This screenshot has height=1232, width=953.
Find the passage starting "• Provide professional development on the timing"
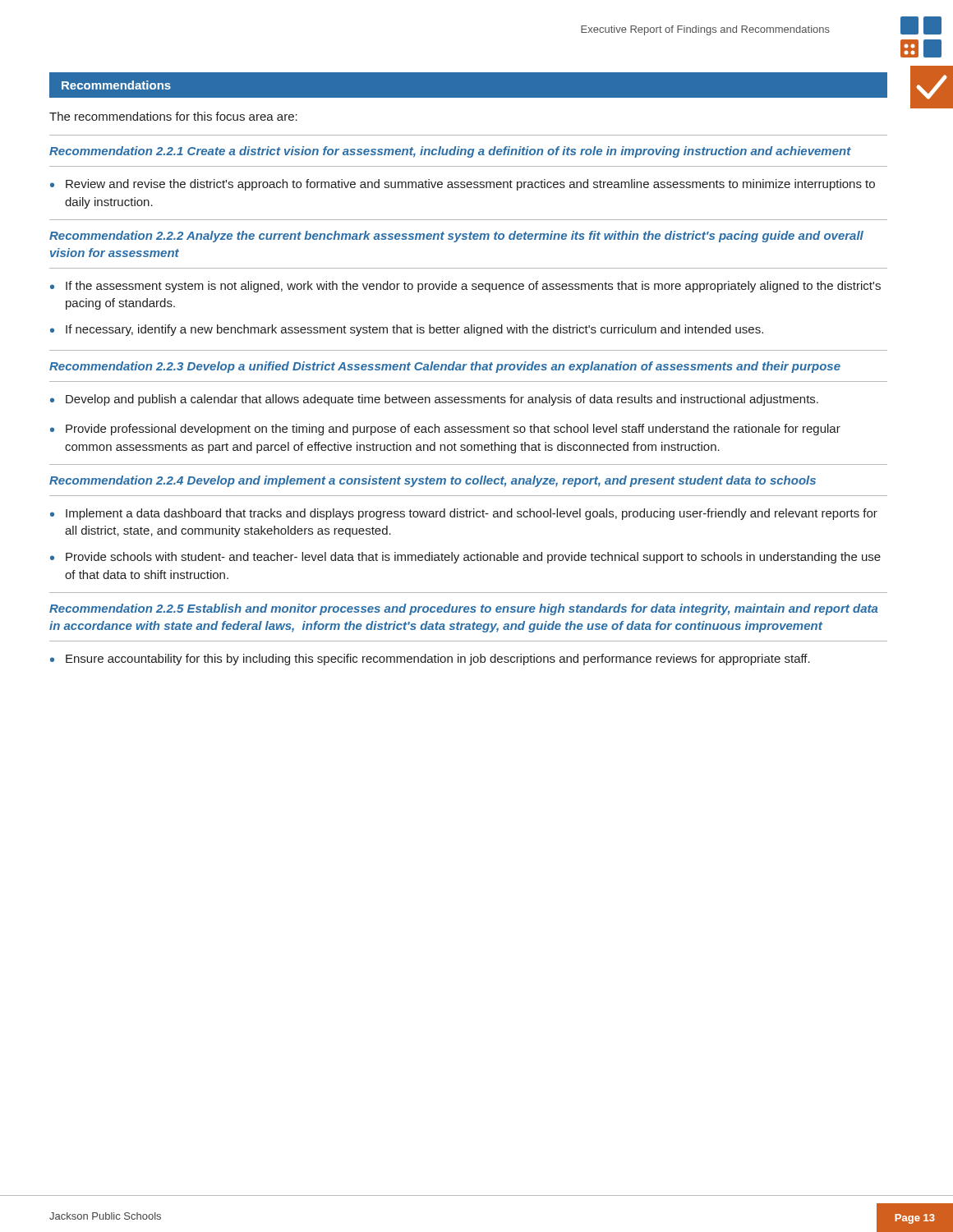468,438
